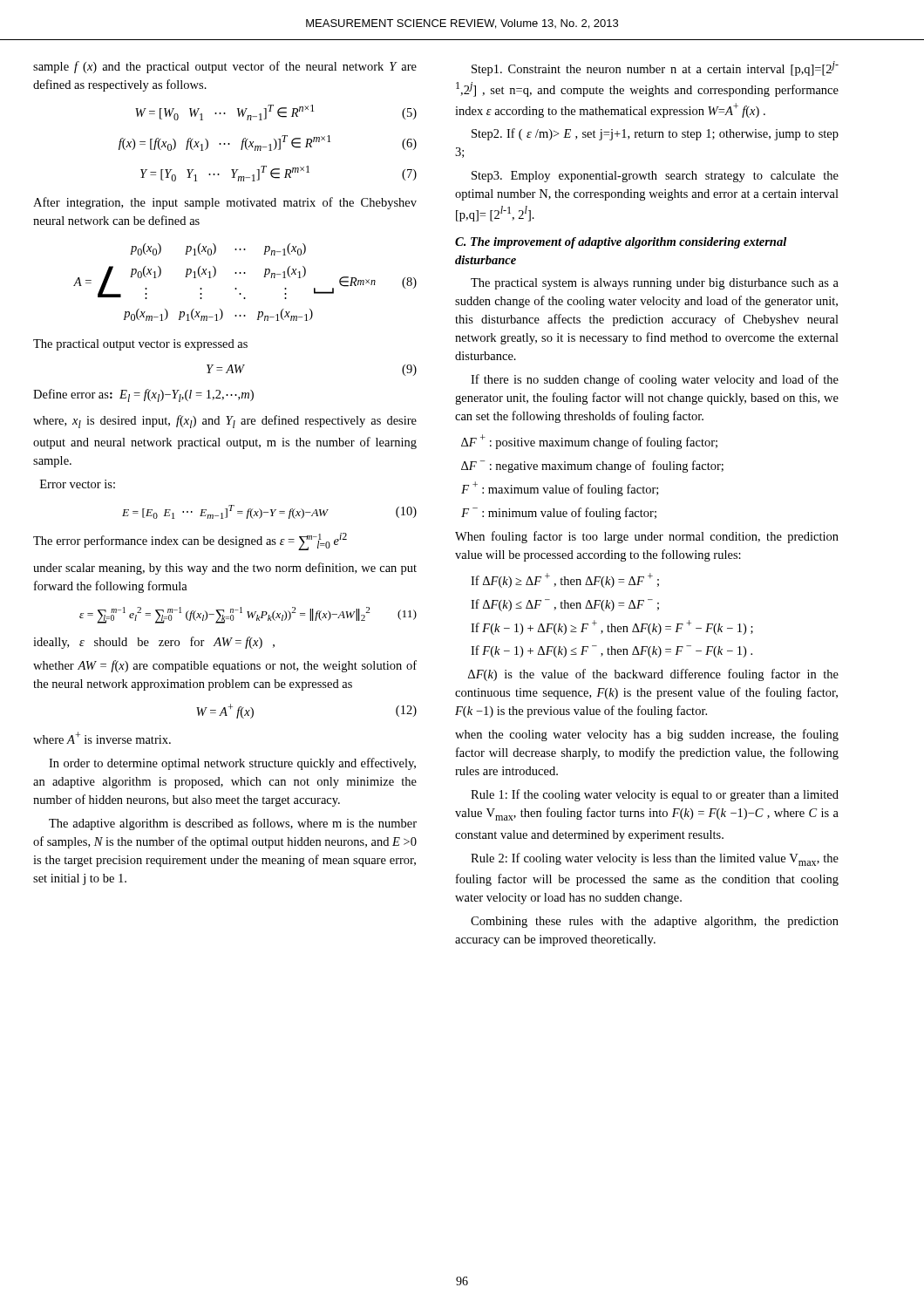Screen dimensions: 1308x924
Task: Locate the block of text that opens with "The practical system is always running under"
Action: click(x=647, y=350)
